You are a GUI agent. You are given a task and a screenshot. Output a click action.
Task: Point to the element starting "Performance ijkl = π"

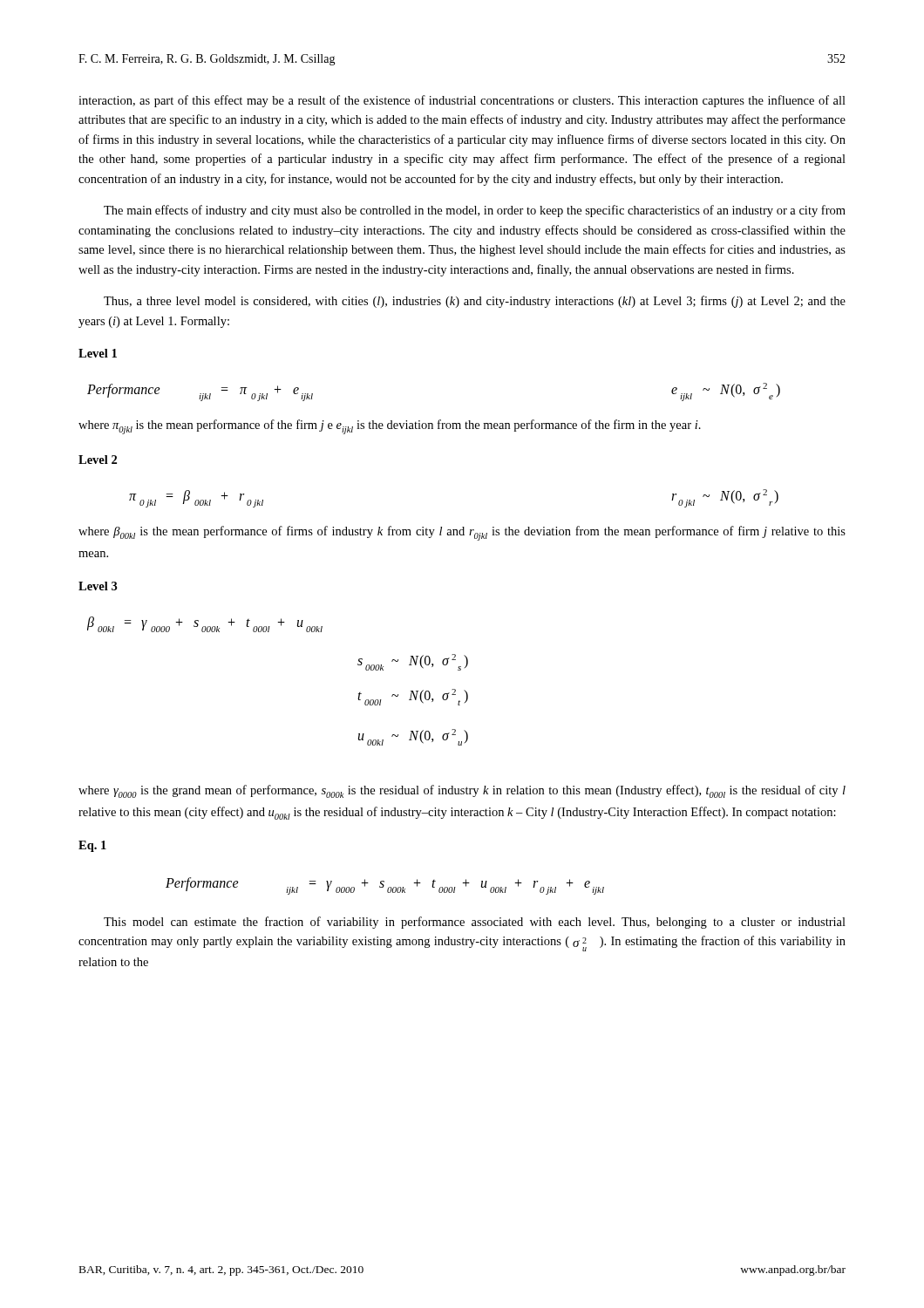pos(103,392)
